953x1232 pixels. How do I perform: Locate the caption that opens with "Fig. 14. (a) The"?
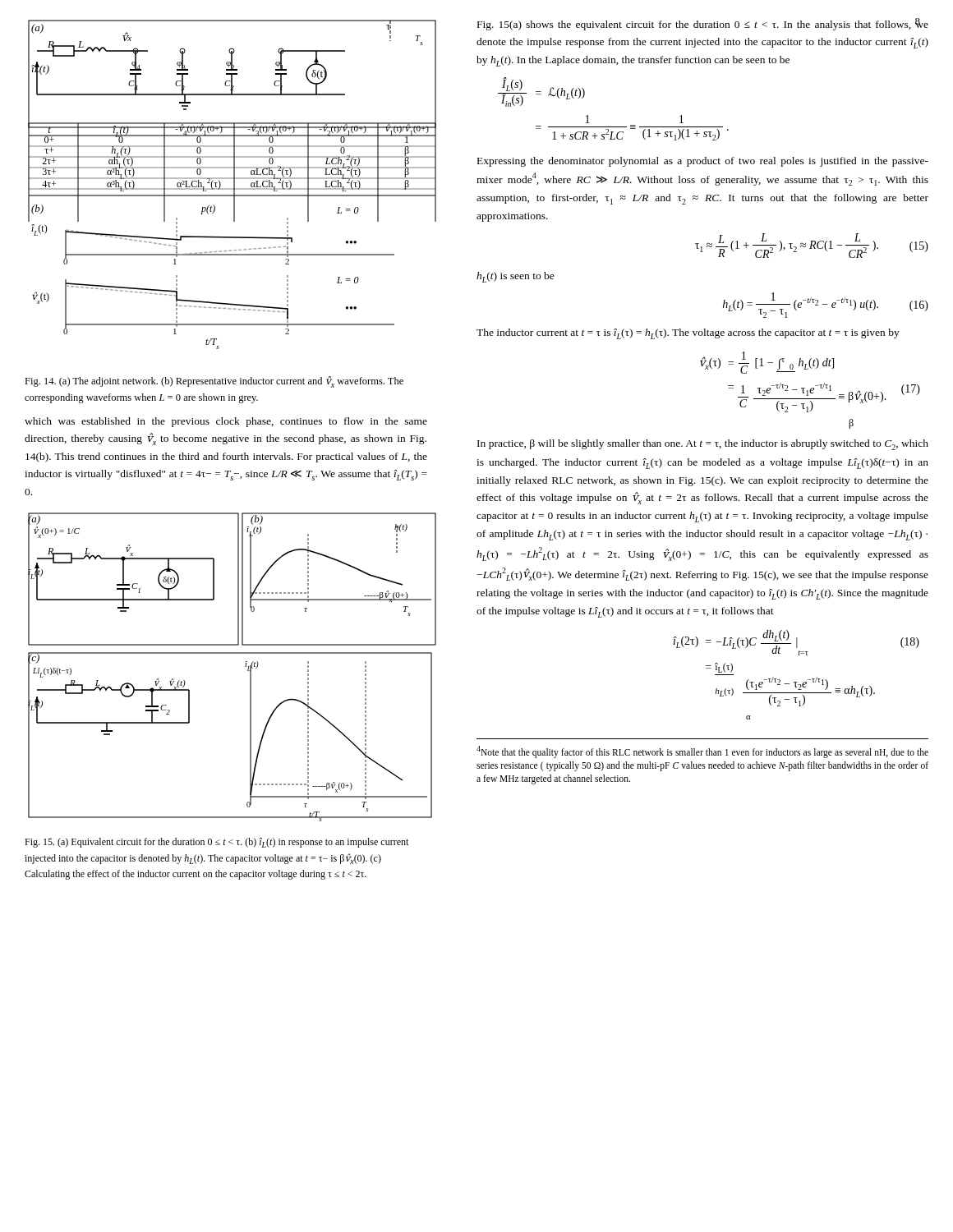pyautogui.click(x=214, y=389)
